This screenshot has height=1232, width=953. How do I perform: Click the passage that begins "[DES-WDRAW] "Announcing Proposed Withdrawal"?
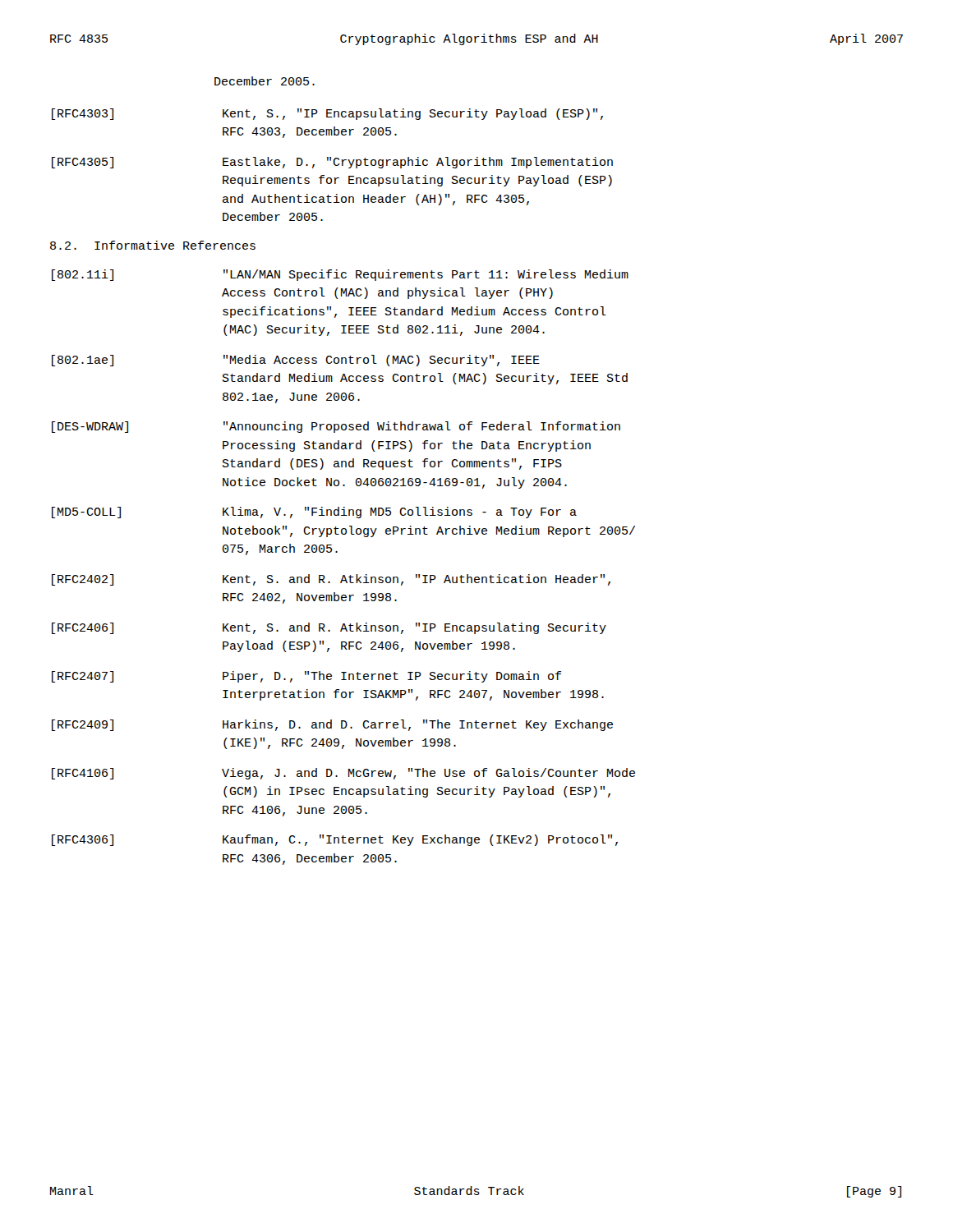pos(476,456)
